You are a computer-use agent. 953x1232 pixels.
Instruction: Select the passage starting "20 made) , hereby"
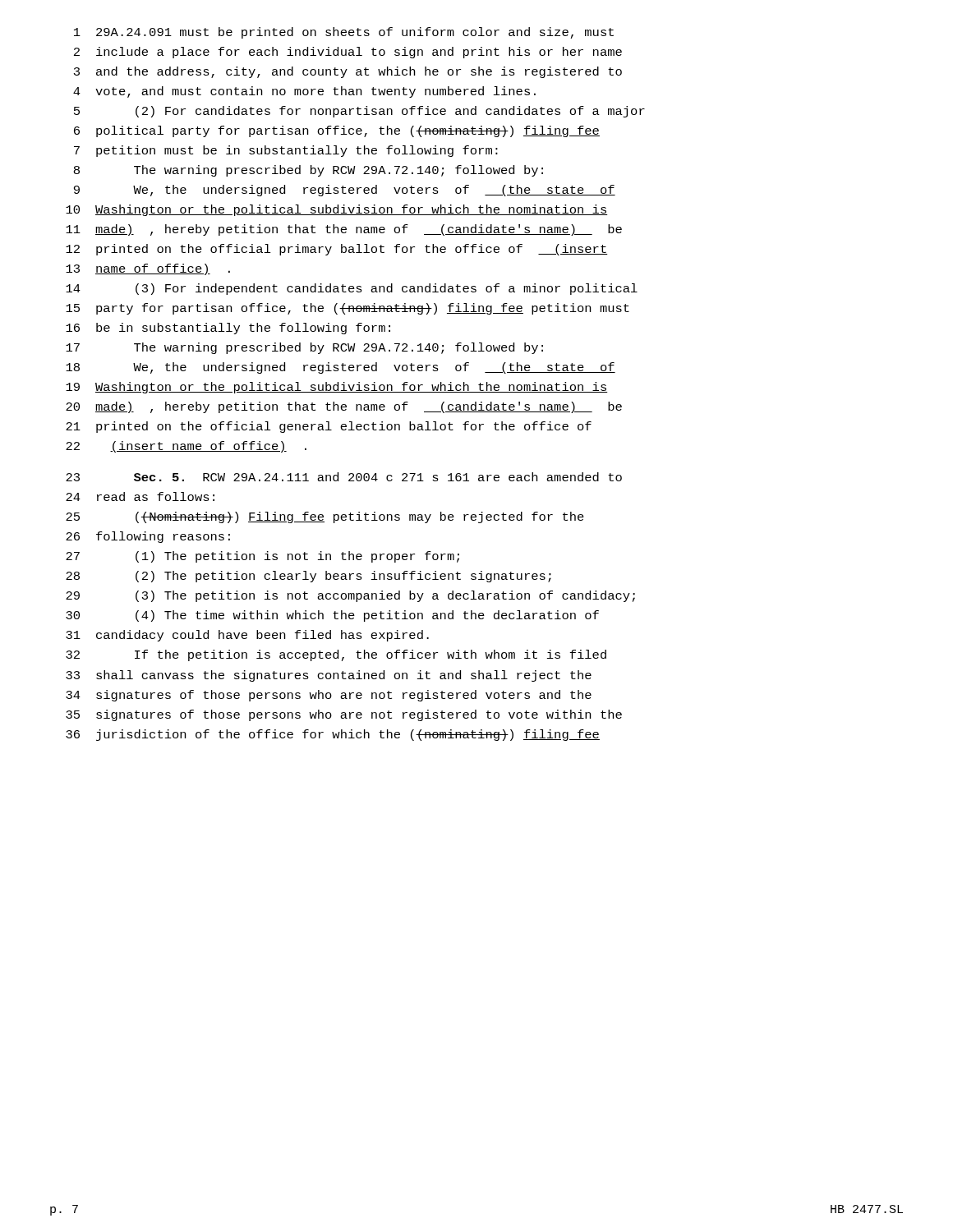click(476, 408)
